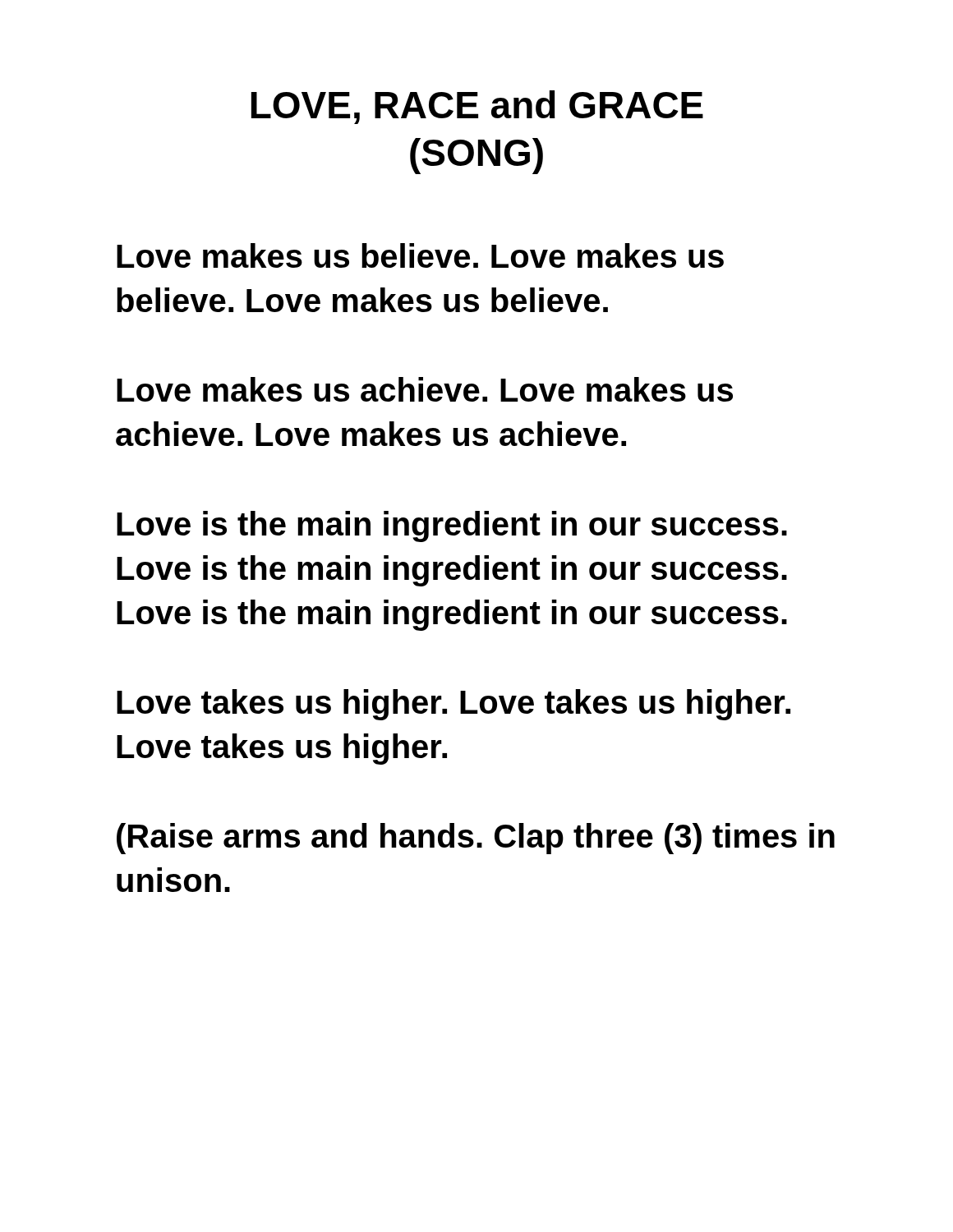Find "LOVE, RACE and GRACE(SONG)" on this page
The width and height of the screenshot is (953, 1232).
pyautogui.click(x=476, y=129)
